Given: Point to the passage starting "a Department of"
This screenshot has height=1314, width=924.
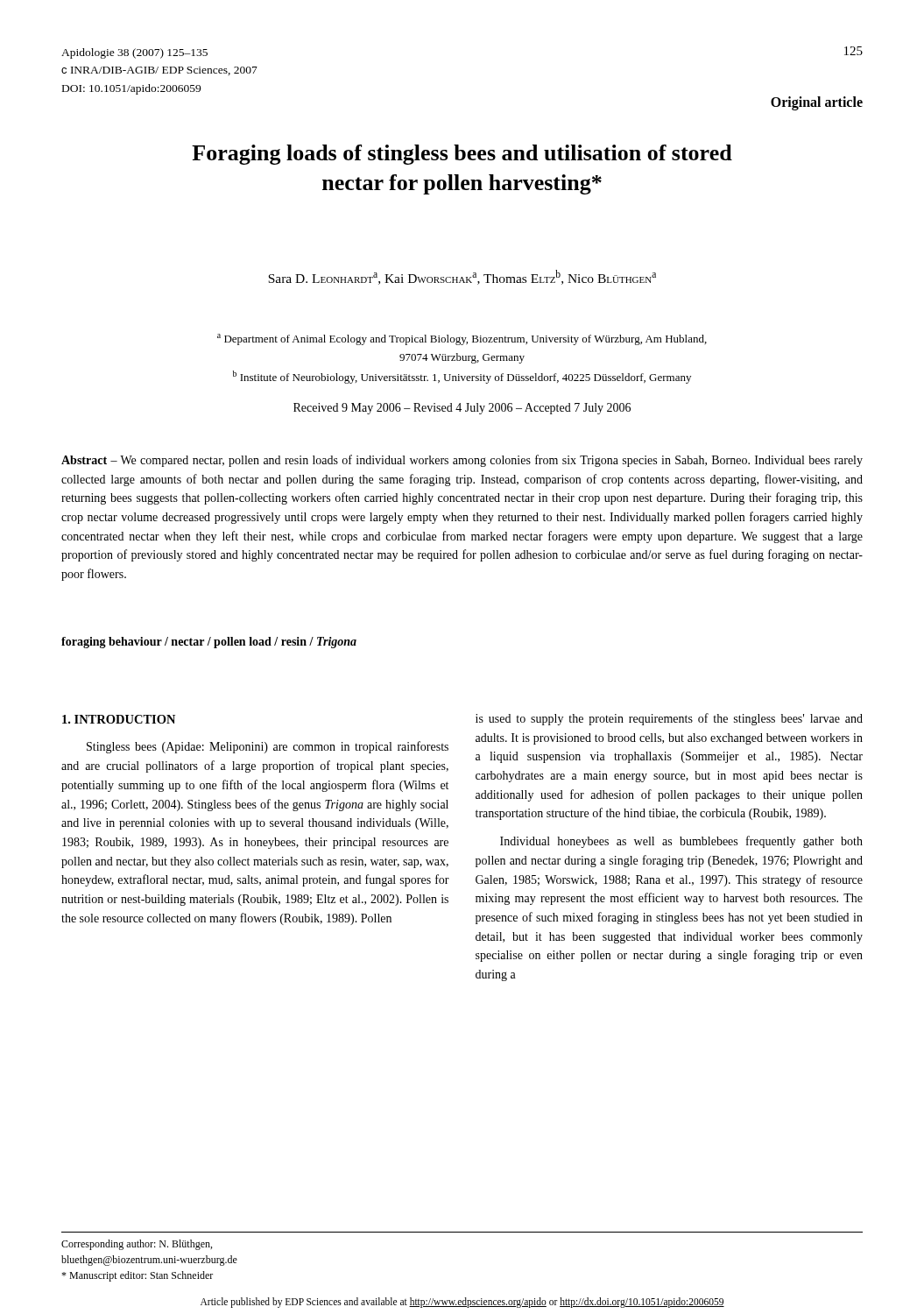Looking at the screenshot, I should 462,357.
